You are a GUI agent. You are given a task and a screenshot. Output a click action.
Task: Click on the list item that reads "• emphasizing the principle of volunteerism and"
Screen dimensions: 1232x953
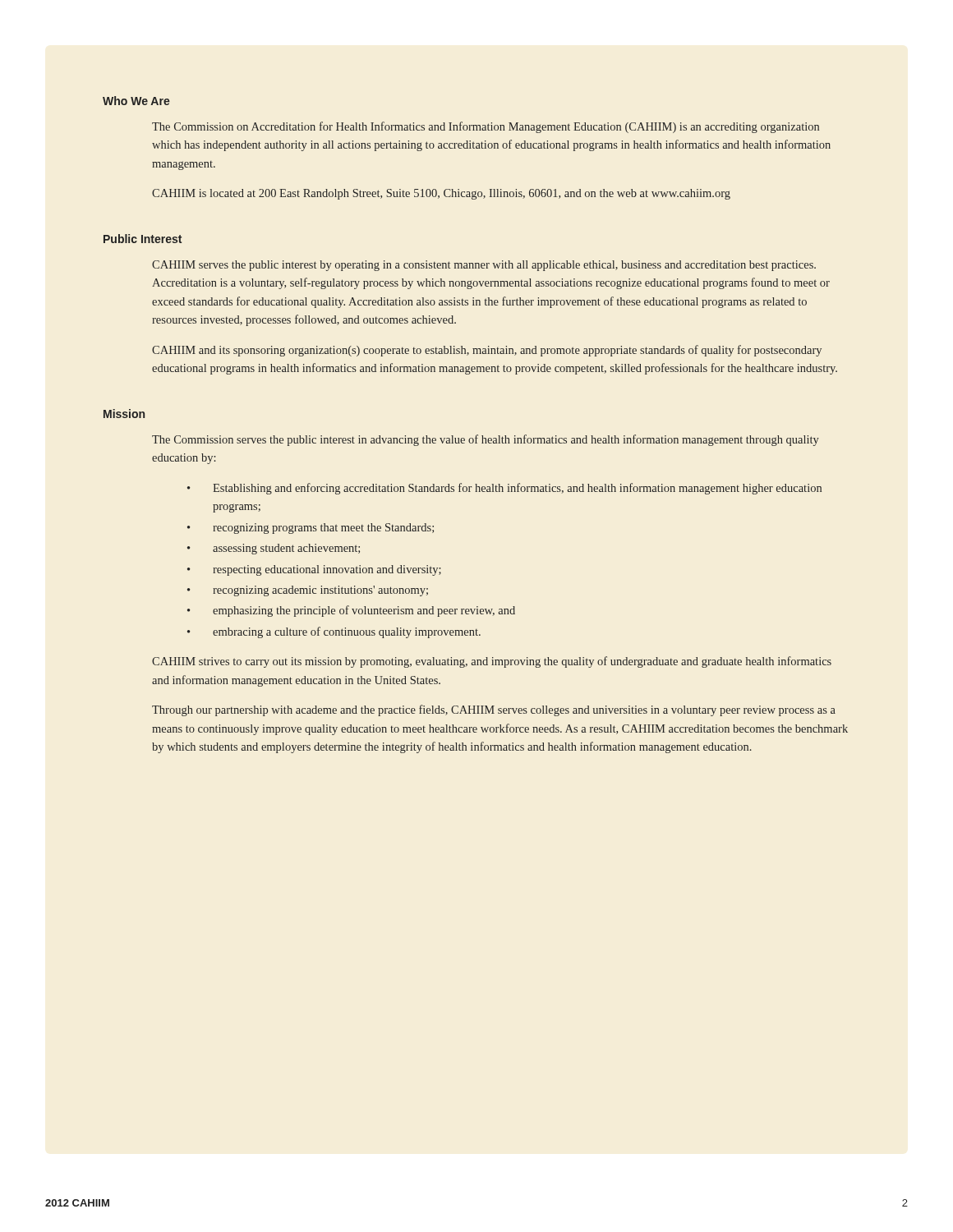coord(518,611)
